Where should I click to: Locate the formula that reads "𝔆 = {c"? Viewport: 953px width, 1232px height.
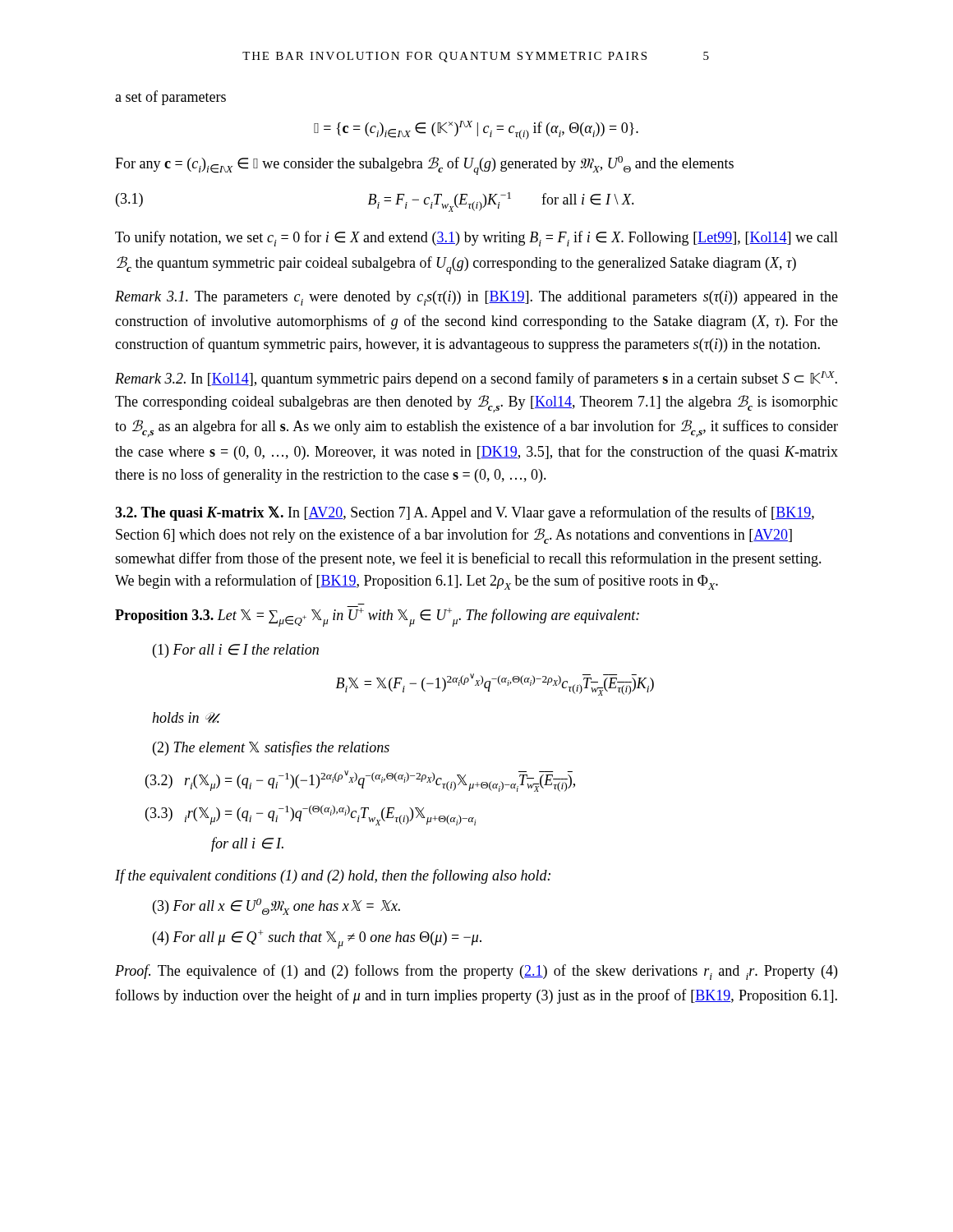point(476,128)
